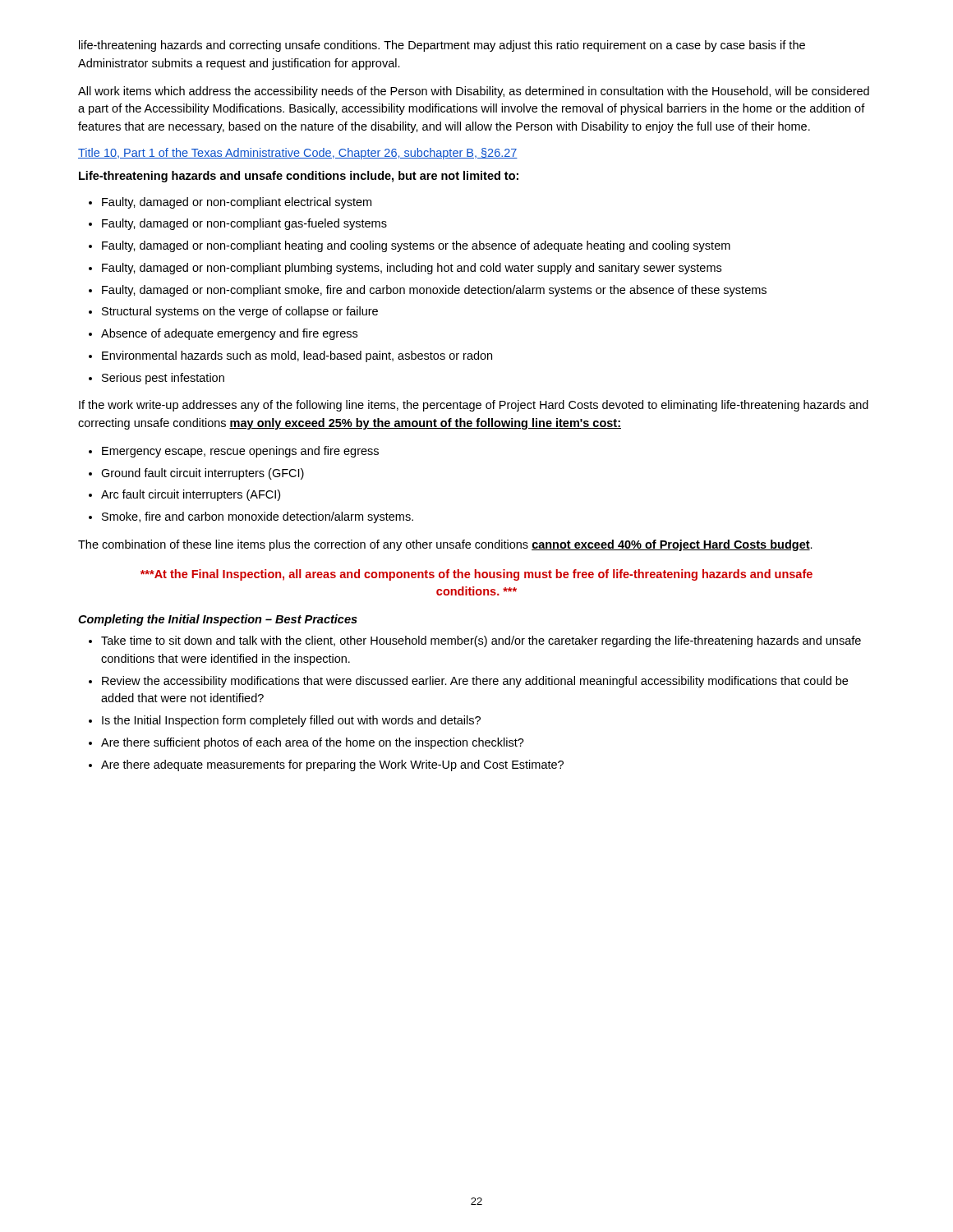The image size is (953, 1232).
Task: Select the list item that says "Ground fault circuit interrupters"
Action: pyautogui.click(x=203, y=473)
